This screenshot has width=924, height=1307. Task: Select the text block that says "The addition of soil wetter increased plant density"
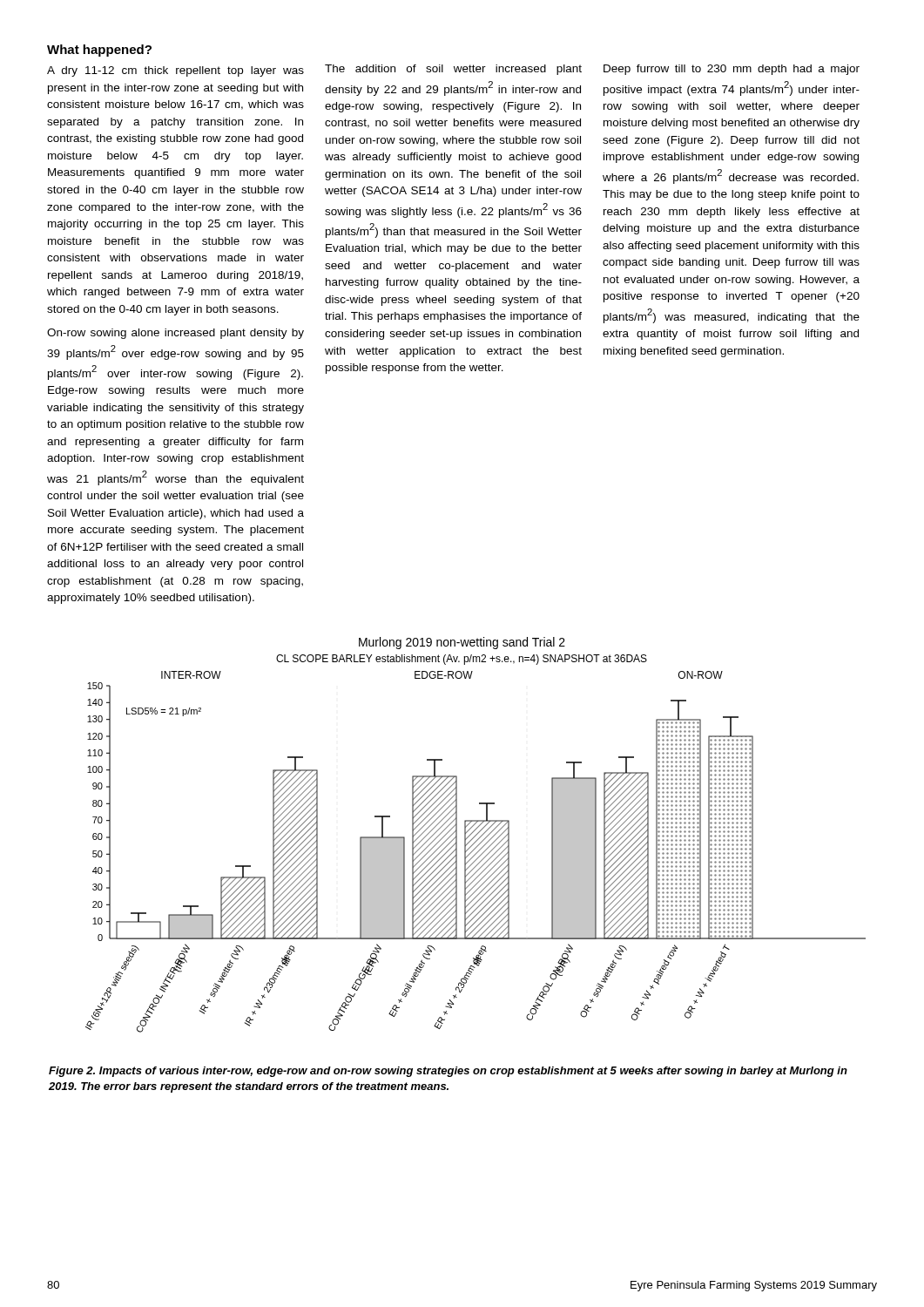[453, 218]
